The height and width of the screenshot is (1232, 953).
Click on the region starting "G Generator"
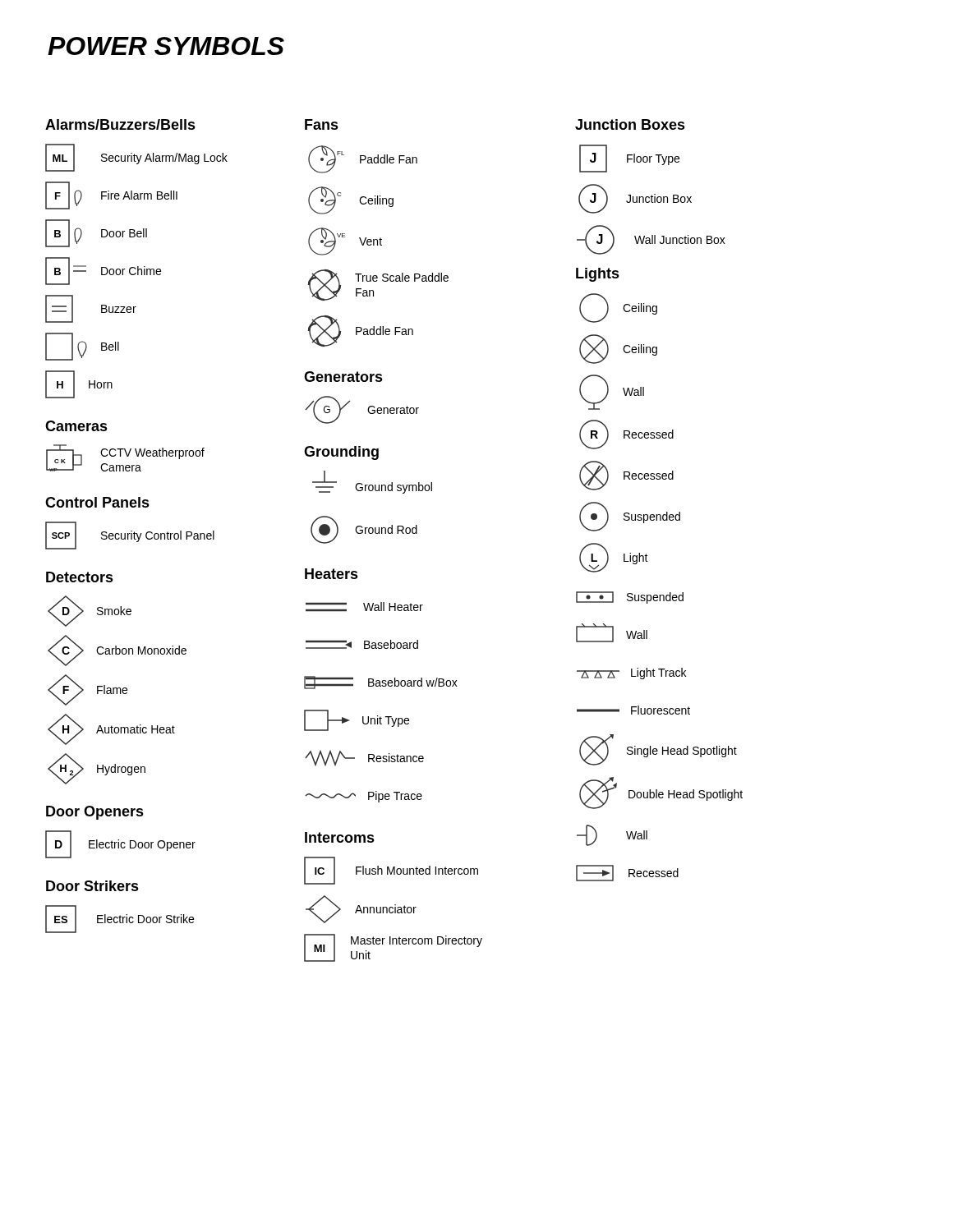point(362,410)
